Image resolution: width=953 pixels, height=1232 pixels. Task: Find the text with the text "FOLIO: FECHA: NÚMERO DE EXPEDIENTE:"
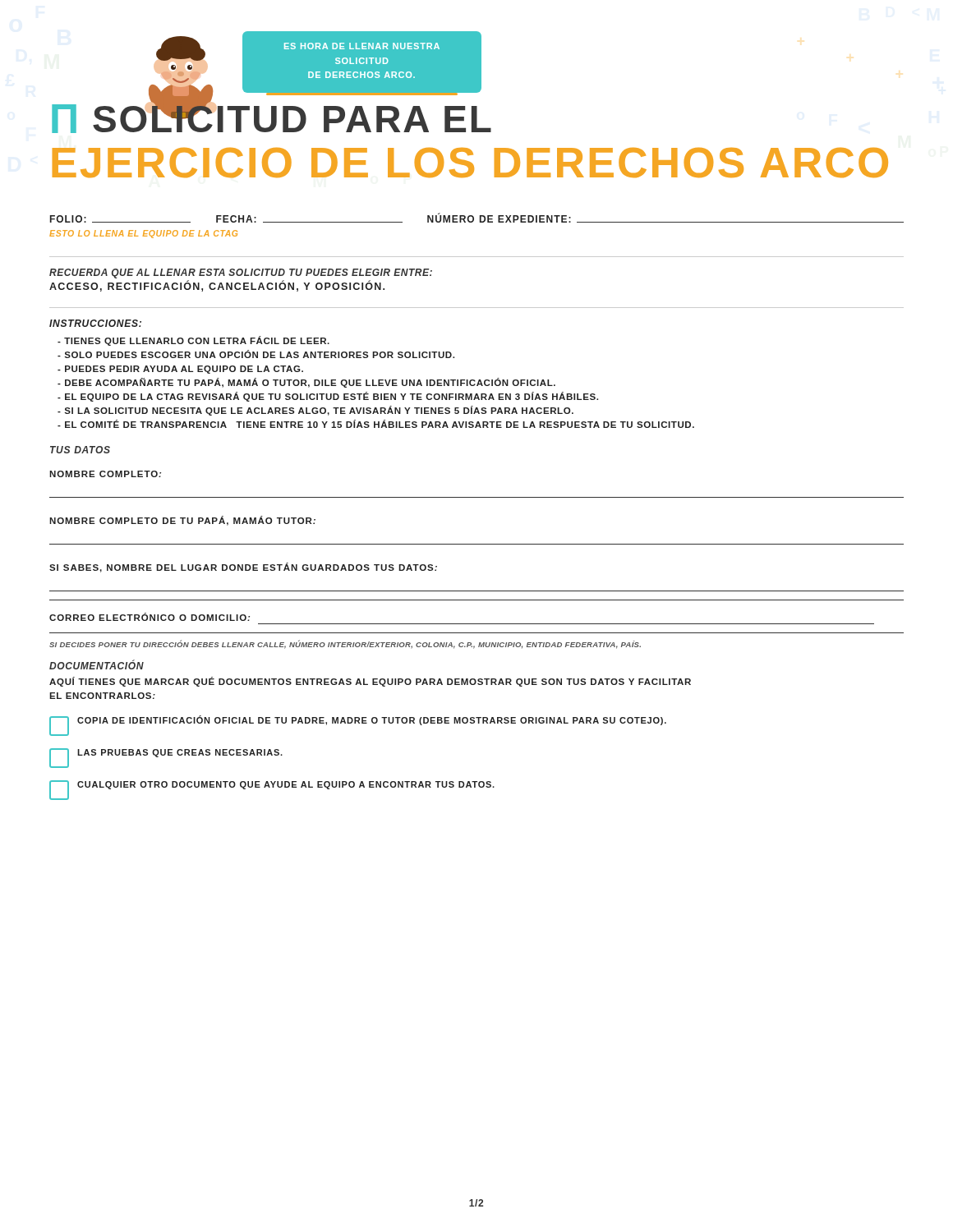point(476,219)
